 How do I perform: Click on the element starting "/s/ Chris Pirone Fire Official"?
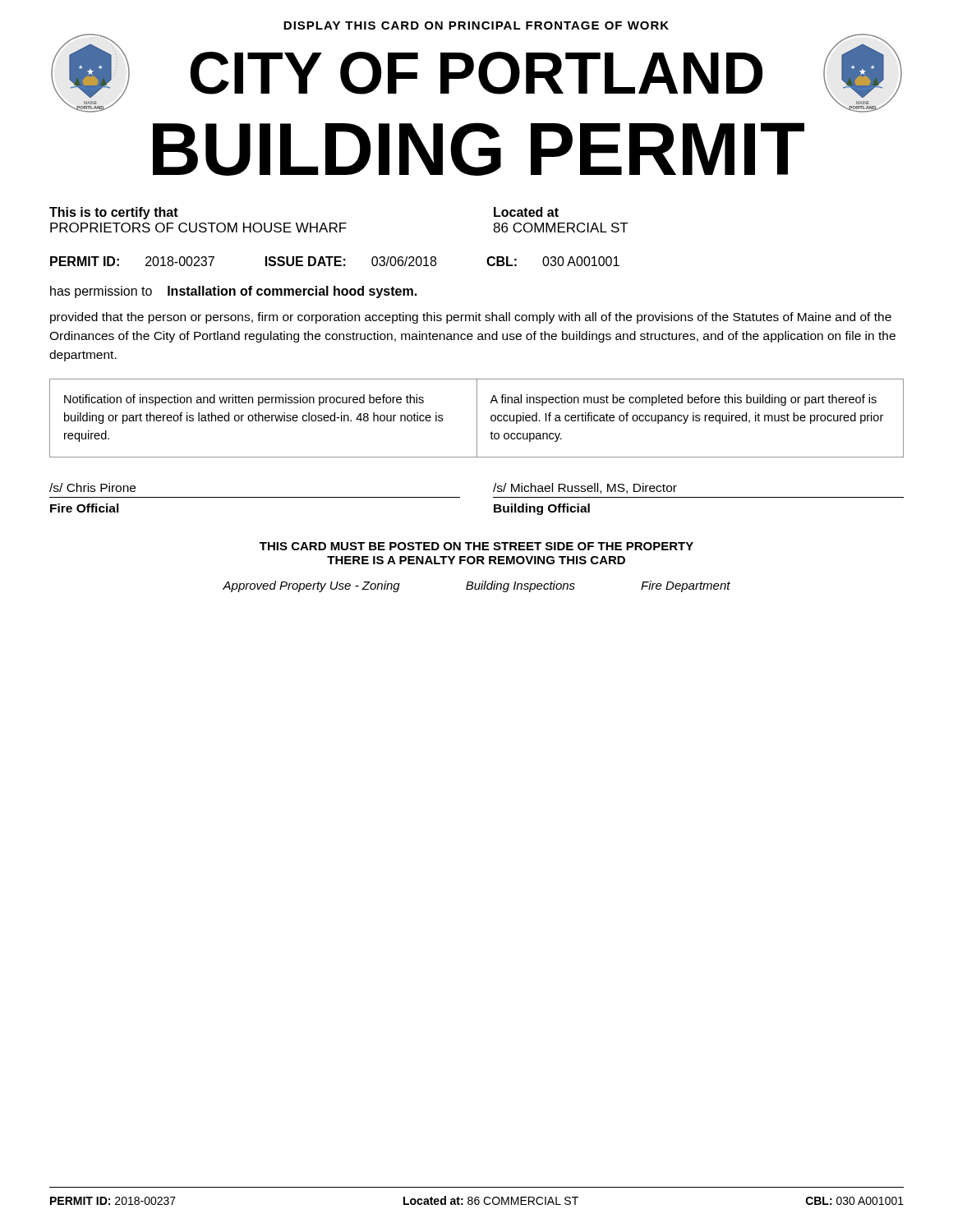pos(255,498)
